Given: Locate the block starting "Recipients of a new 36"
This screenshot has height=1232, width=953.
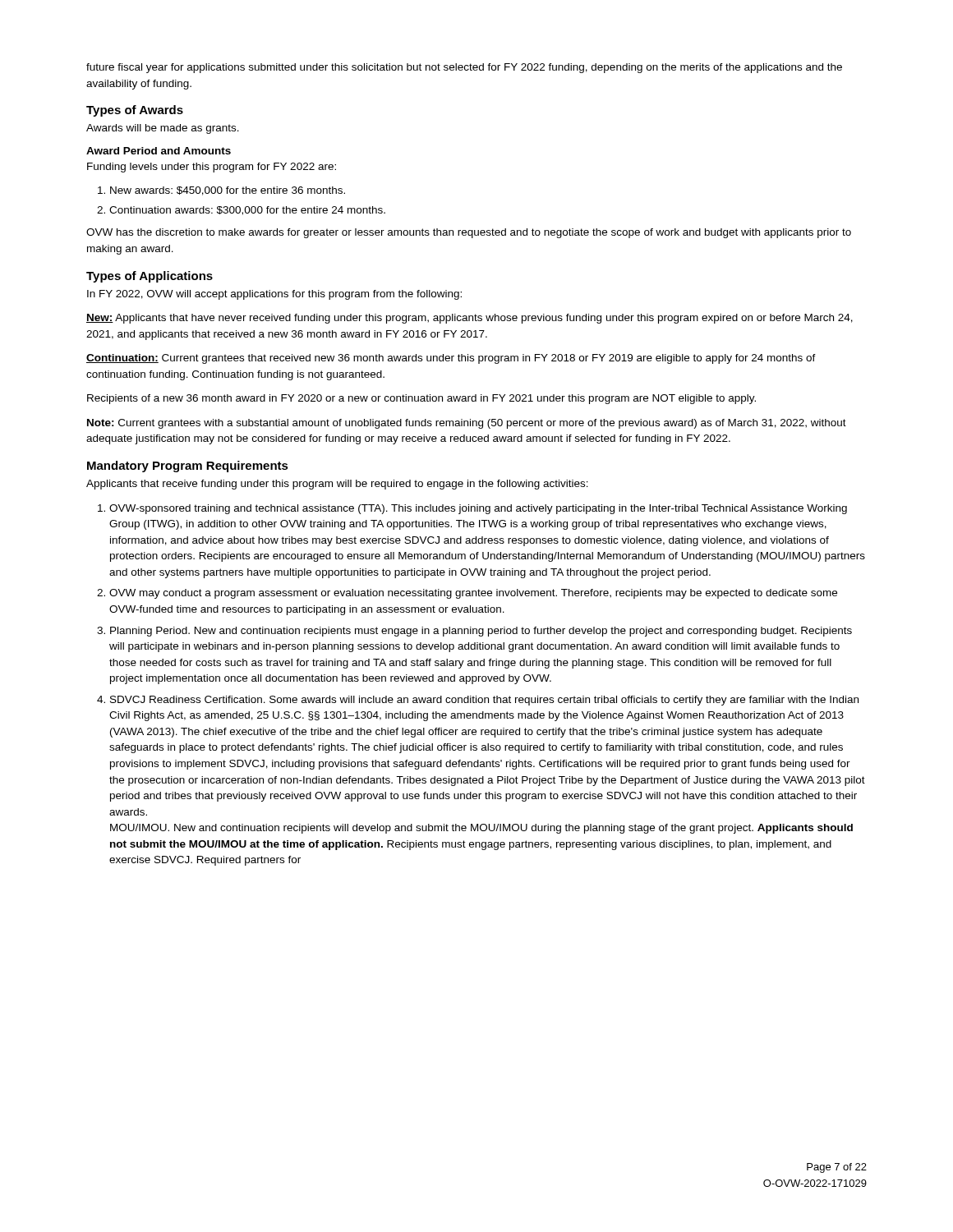Looking at the screenshot, I should (476, 398).
